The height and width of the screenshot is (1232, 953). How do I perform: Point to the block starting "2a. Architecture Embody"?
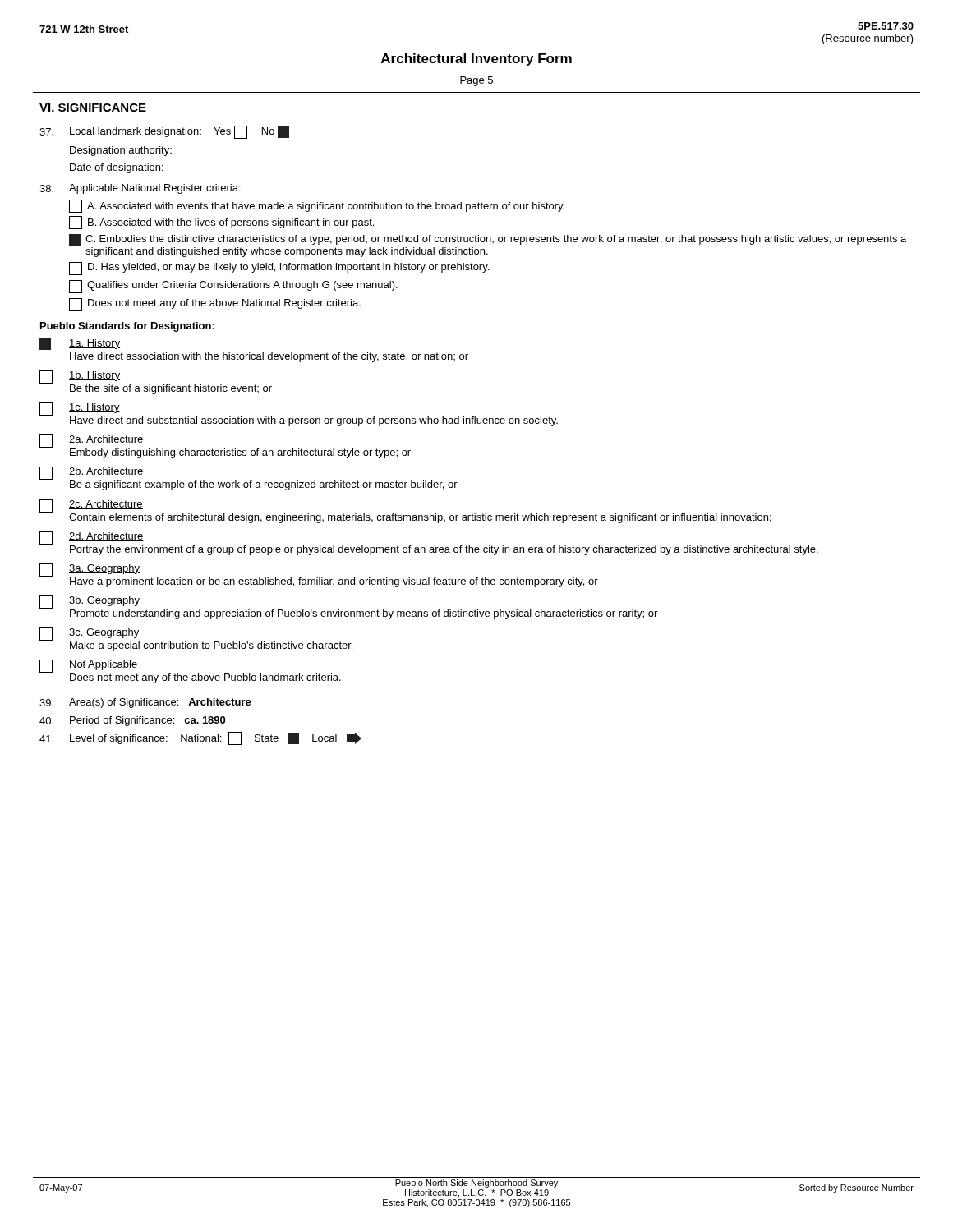click(225, 447)
